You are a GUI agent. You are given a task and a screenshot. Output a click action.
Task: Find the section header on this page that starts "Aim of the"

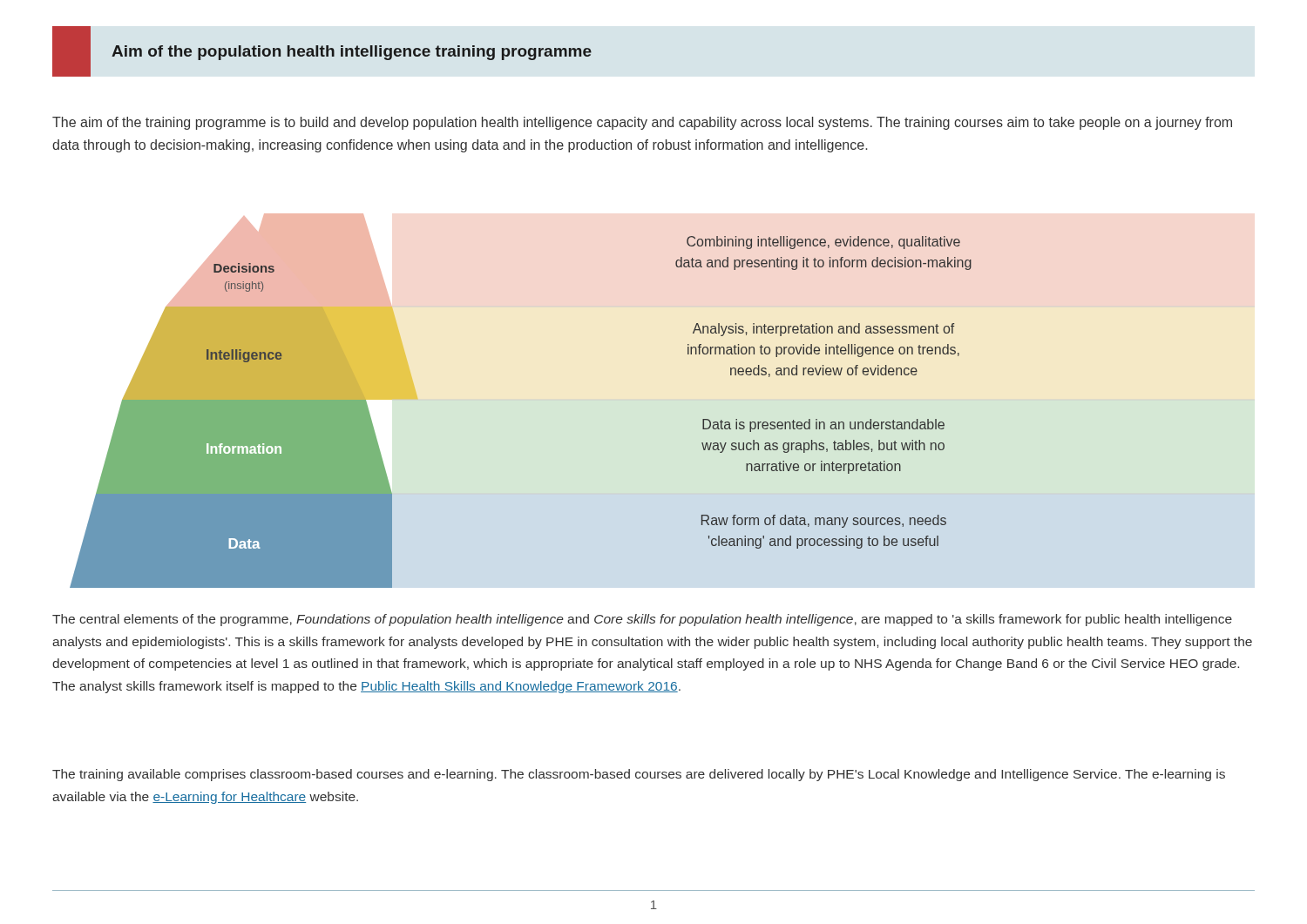tap(322, 51)
